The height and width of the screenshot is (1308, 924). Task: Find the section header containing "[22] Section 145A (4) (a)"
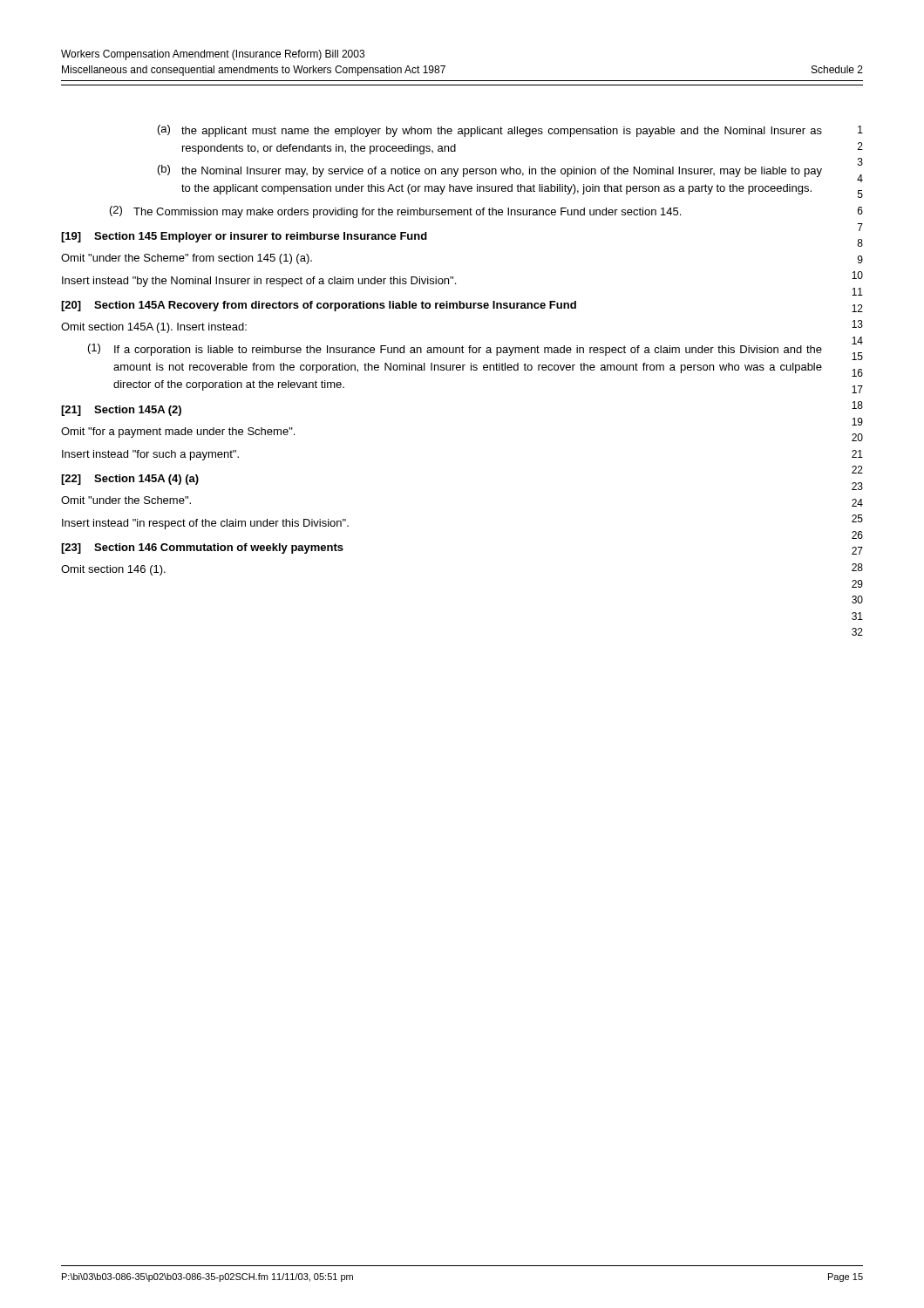(x=130, y=480)
